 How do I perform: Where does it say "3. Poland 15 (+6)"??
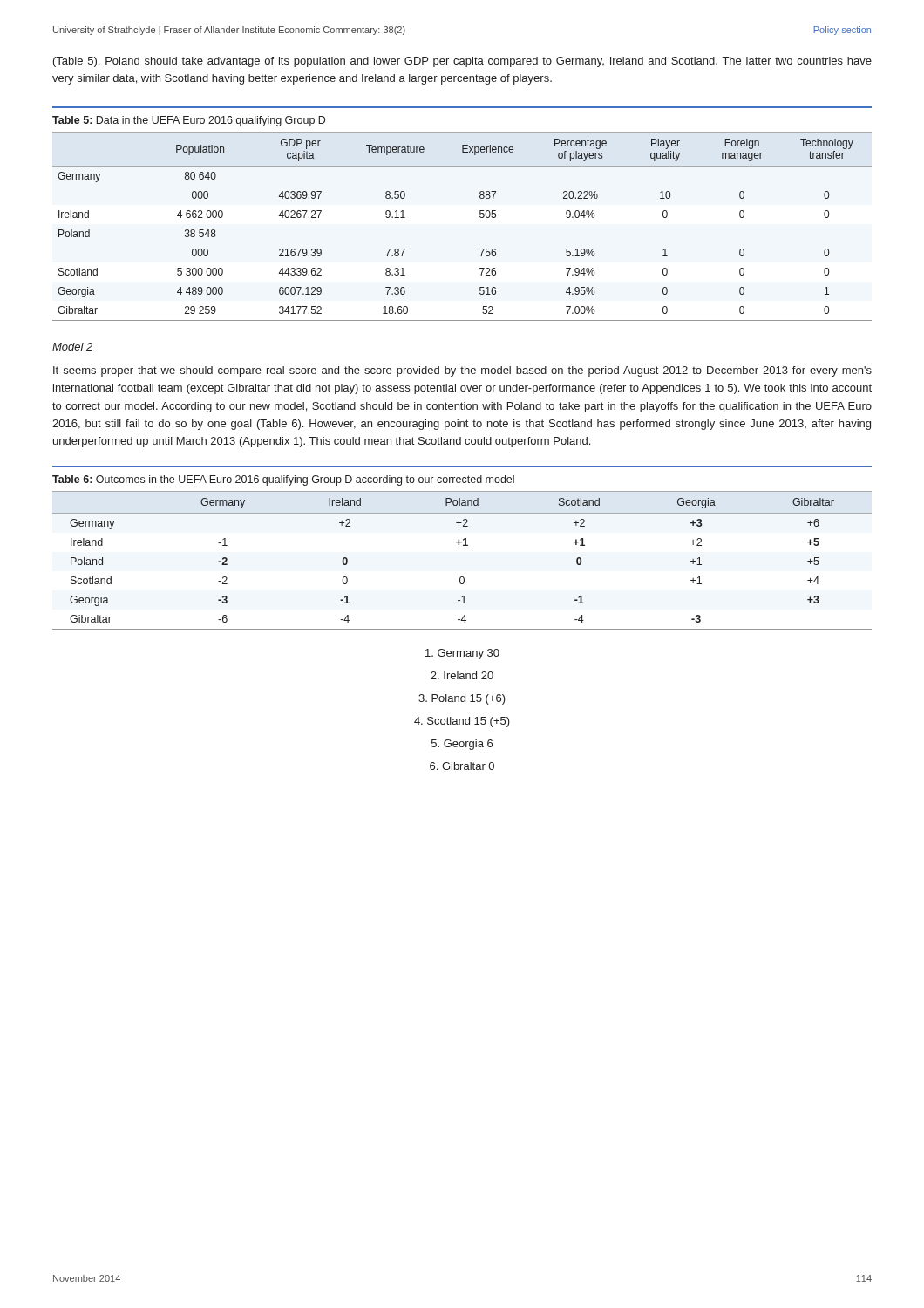462,698
